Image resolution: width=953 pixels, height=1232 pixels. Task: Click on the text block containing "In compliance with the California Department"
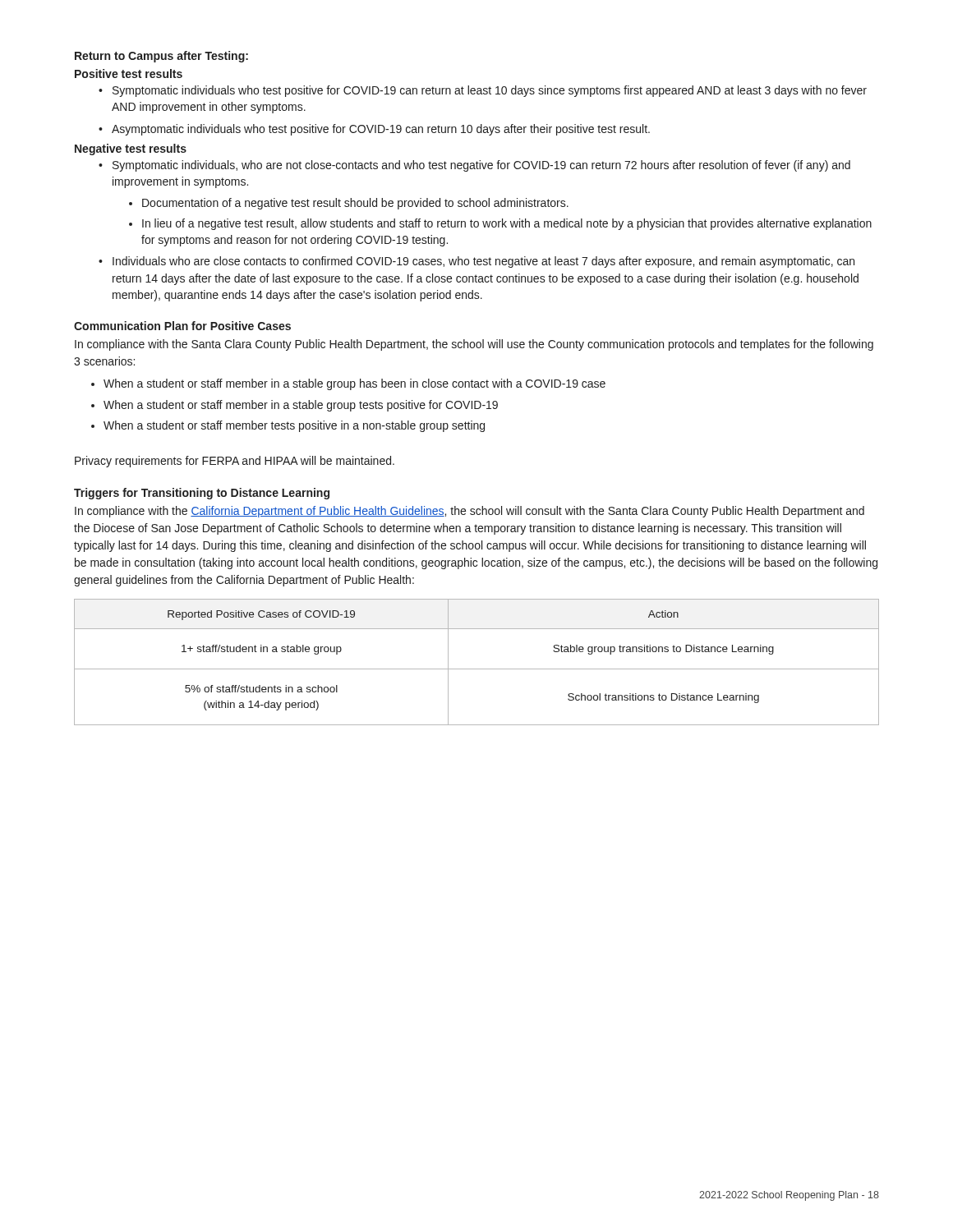coord(476,545)
